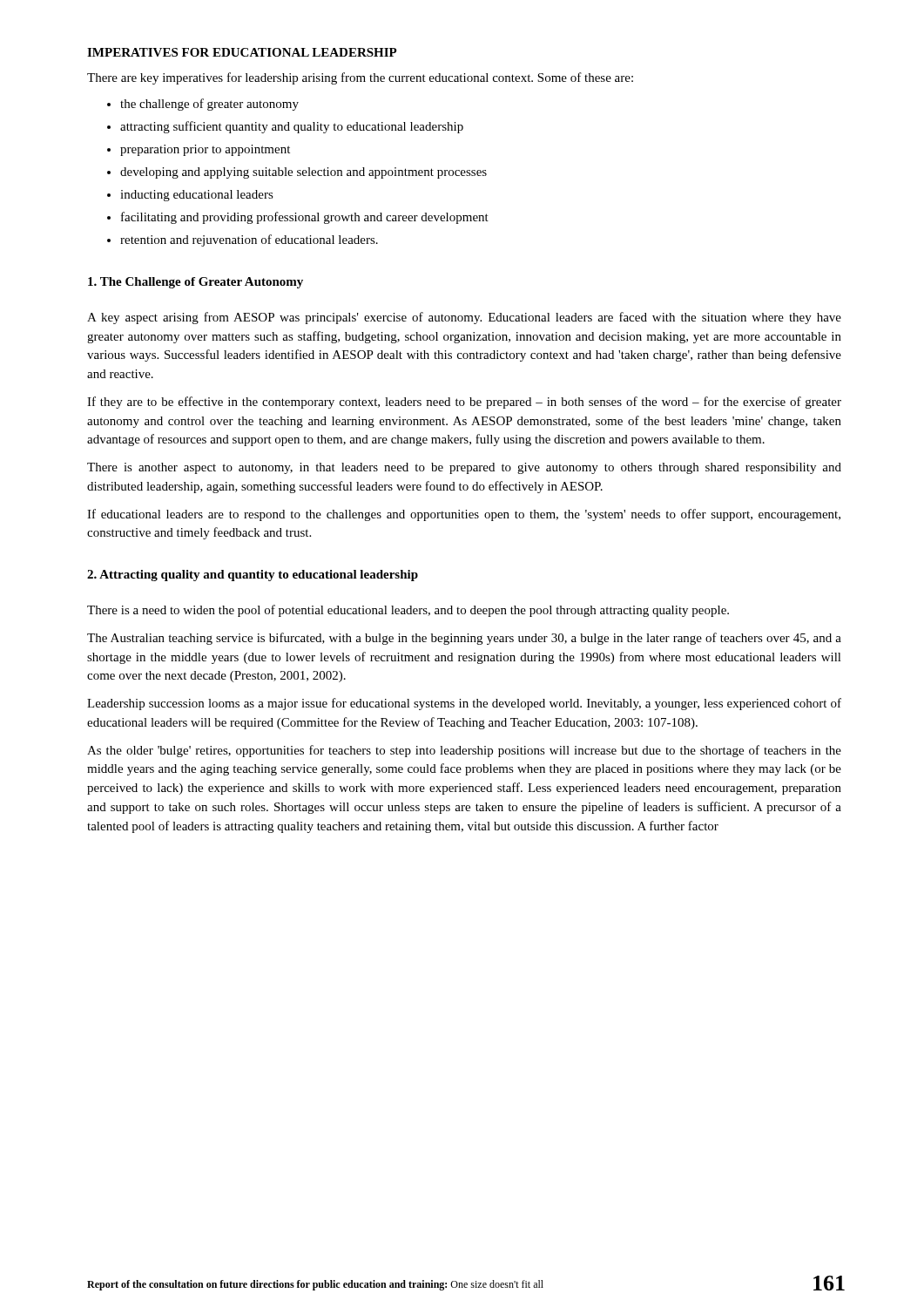Find the text block starting "retention and rejuvenation"
Screen dimensions: 1307x924
249,239
